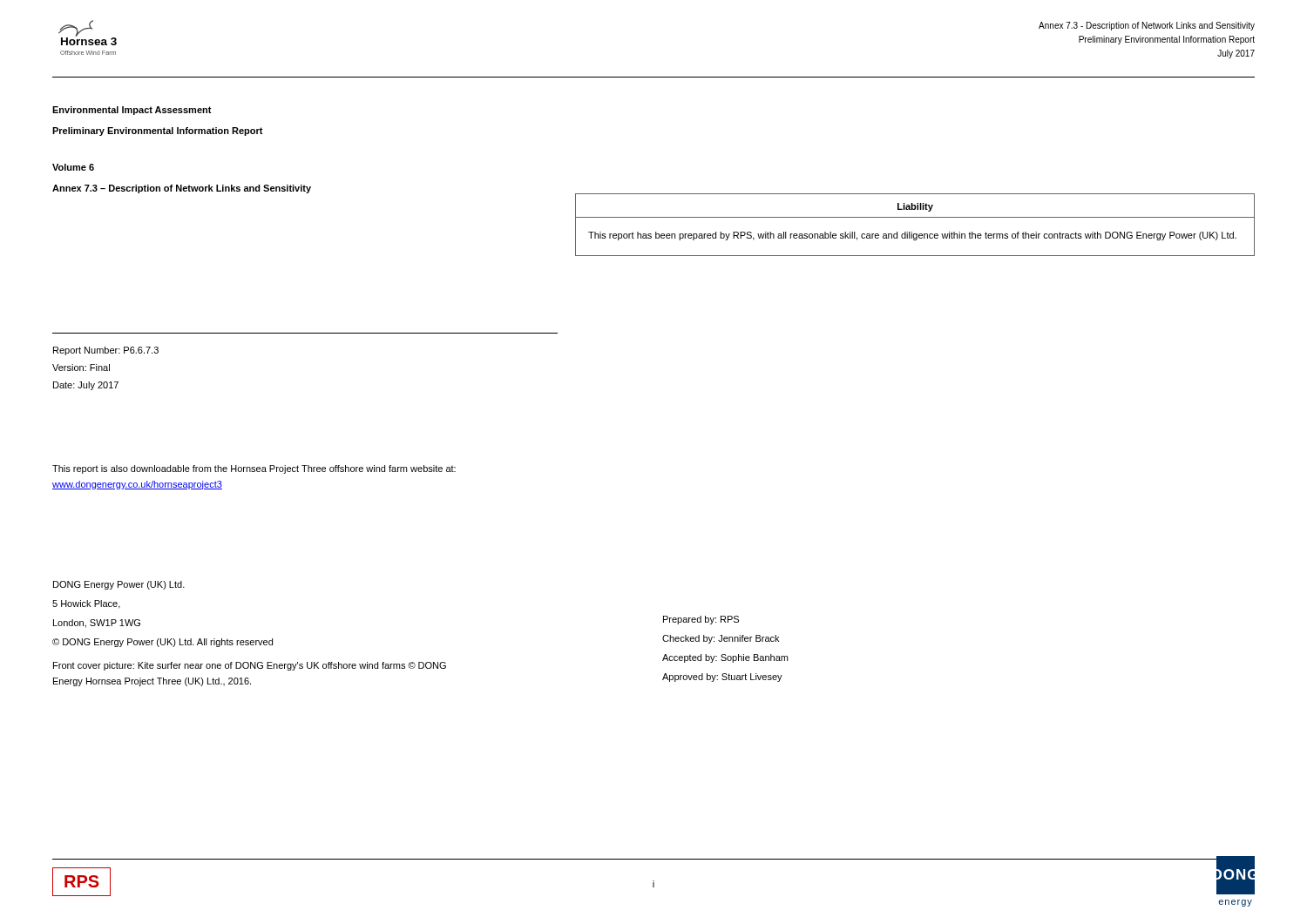Find the text block with the text "© DONG Energy Power"

(163, 642)
